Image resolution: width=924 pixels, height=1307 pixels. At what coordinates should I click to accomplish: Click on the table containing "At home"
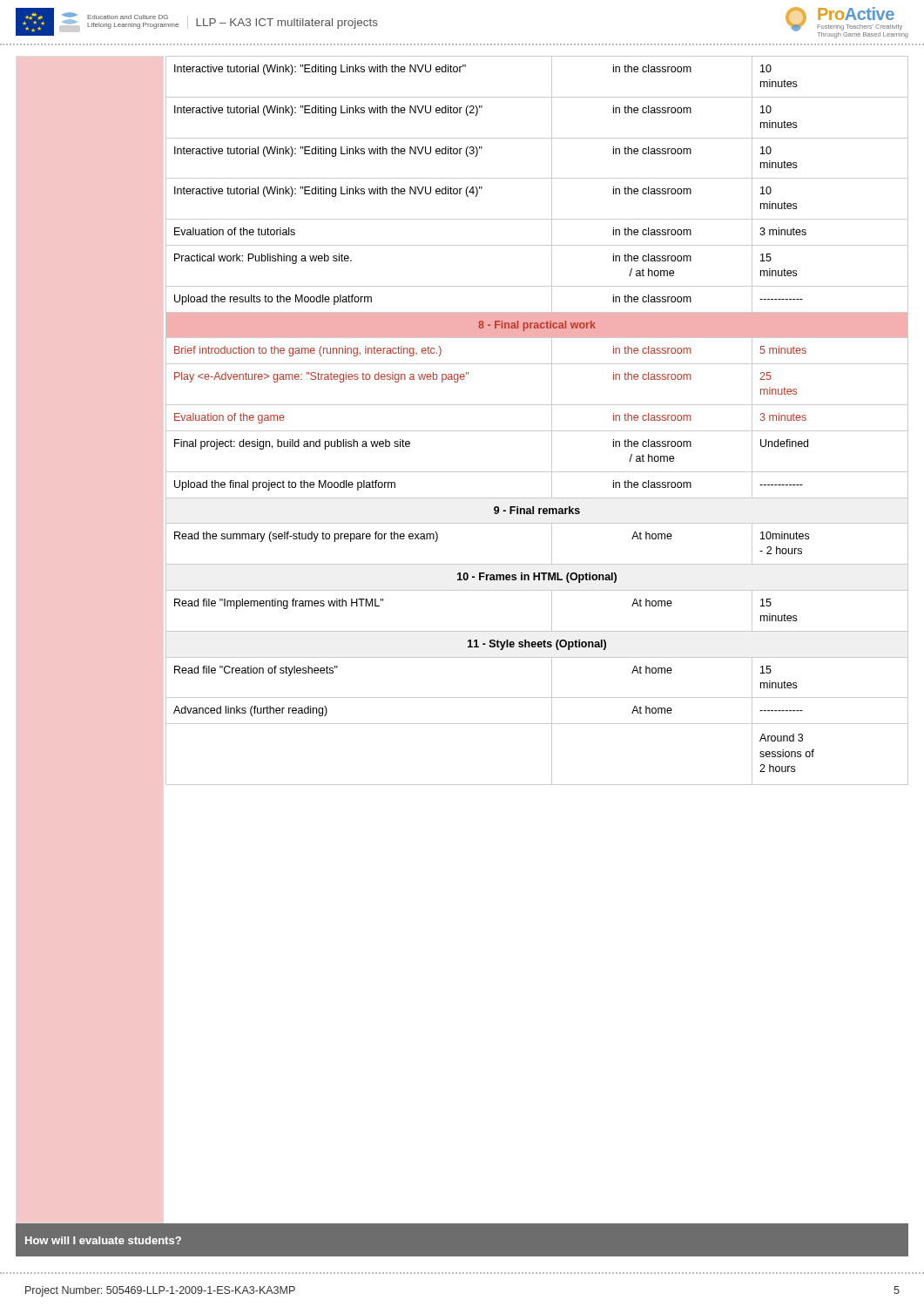[x=462, y=656]
